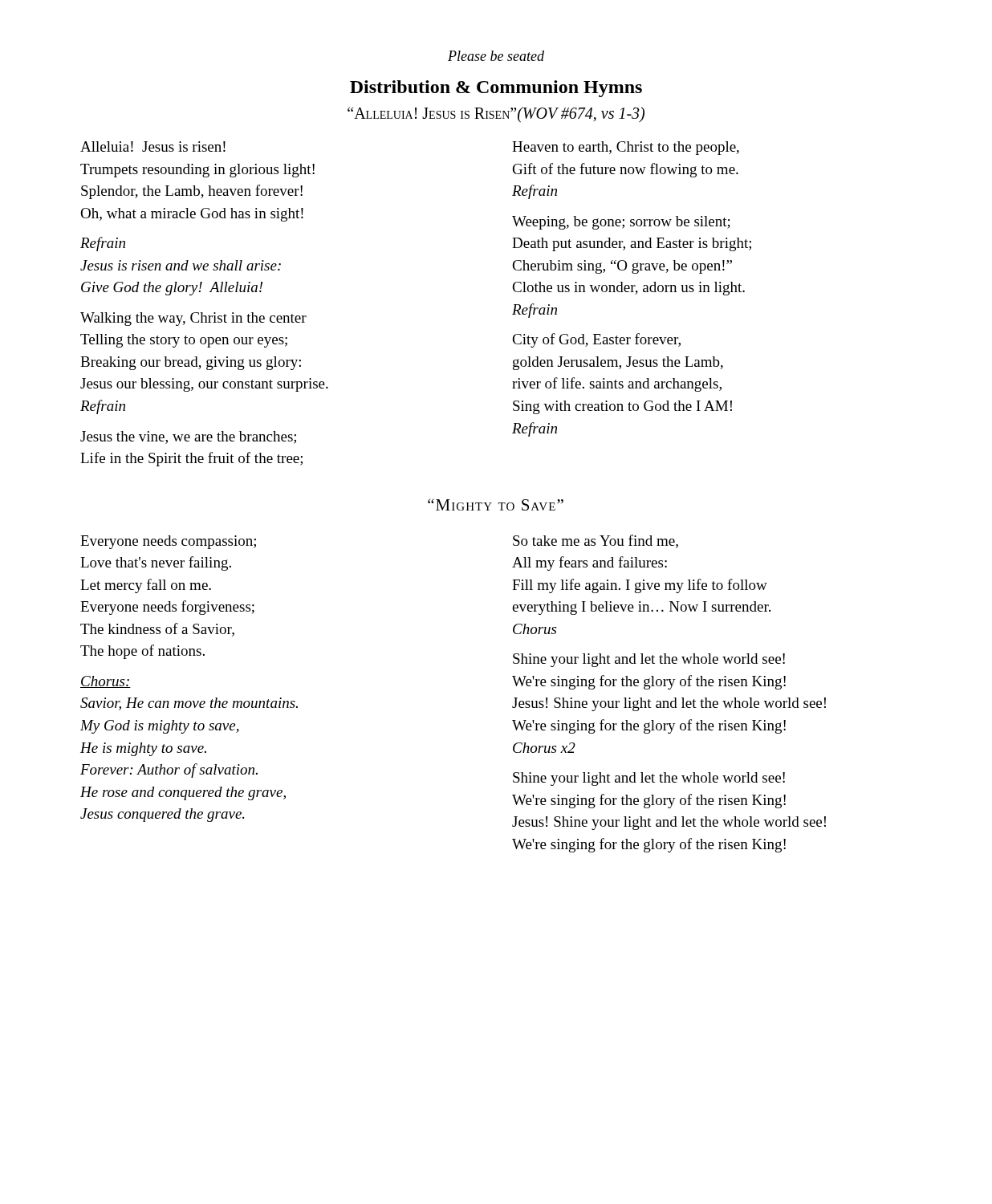
Task: Locate the block of text that opens with "Alleluia! Jesus is risen!"
Action: 280,180
